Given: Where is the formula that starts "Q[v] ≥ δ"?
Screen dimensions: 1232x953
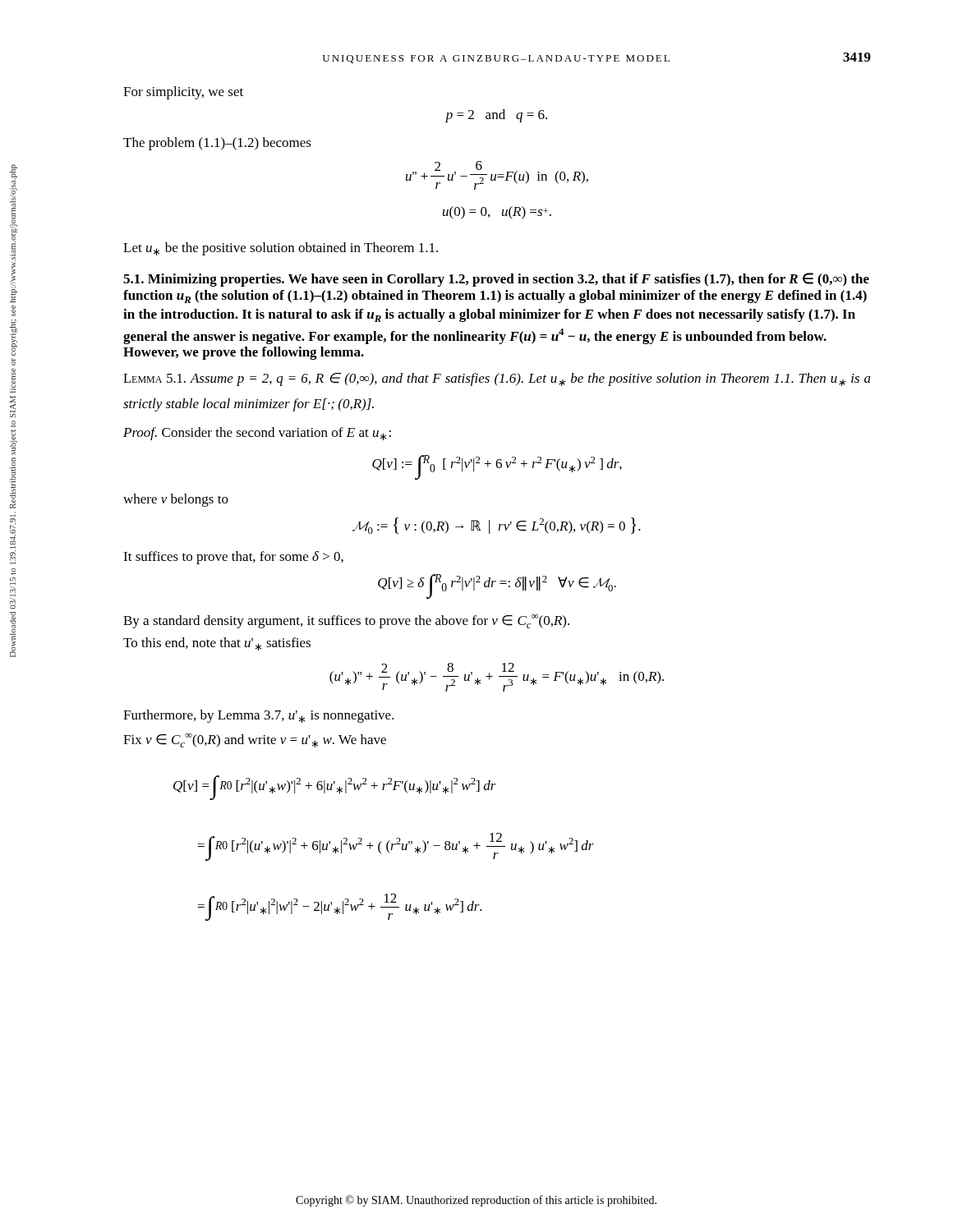Looking at the screenshot, I should (x=497, y=584).
